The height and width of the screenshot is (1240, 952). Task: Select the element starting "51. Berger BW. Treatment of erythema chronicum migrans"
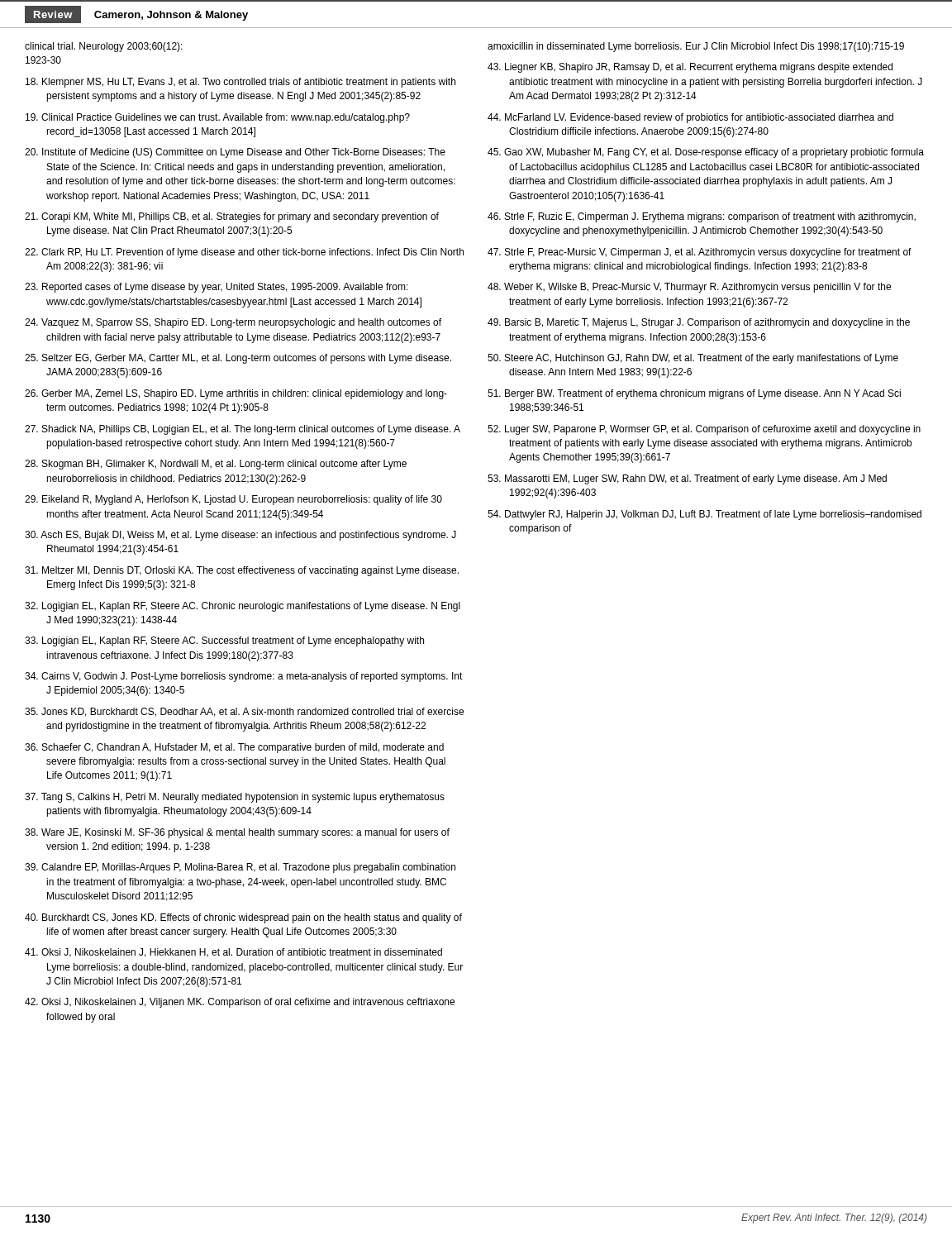[694, 401]
